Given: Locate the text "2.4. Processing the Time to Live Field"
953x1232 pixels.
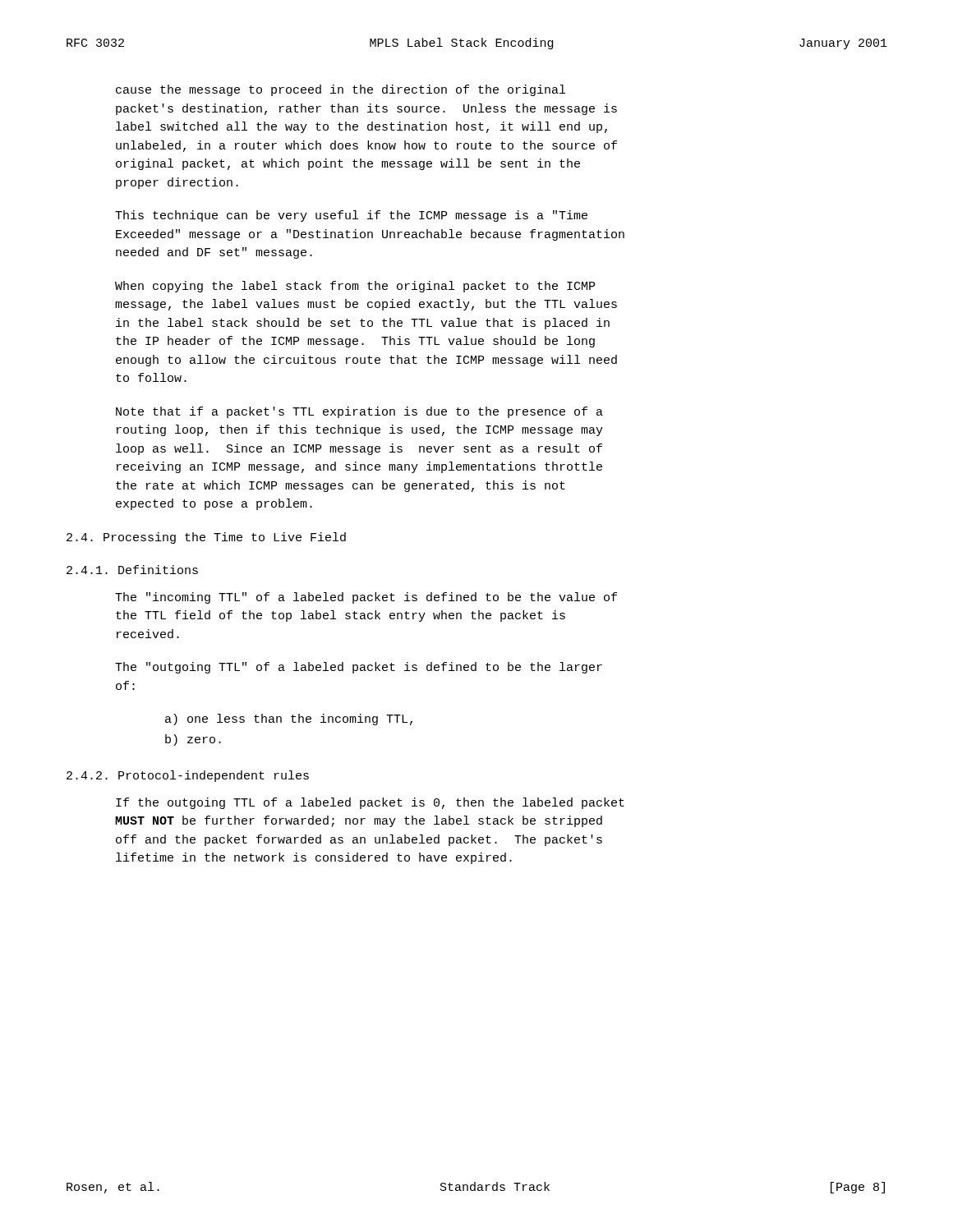Looking at the screenshot, I should (206, 538).
